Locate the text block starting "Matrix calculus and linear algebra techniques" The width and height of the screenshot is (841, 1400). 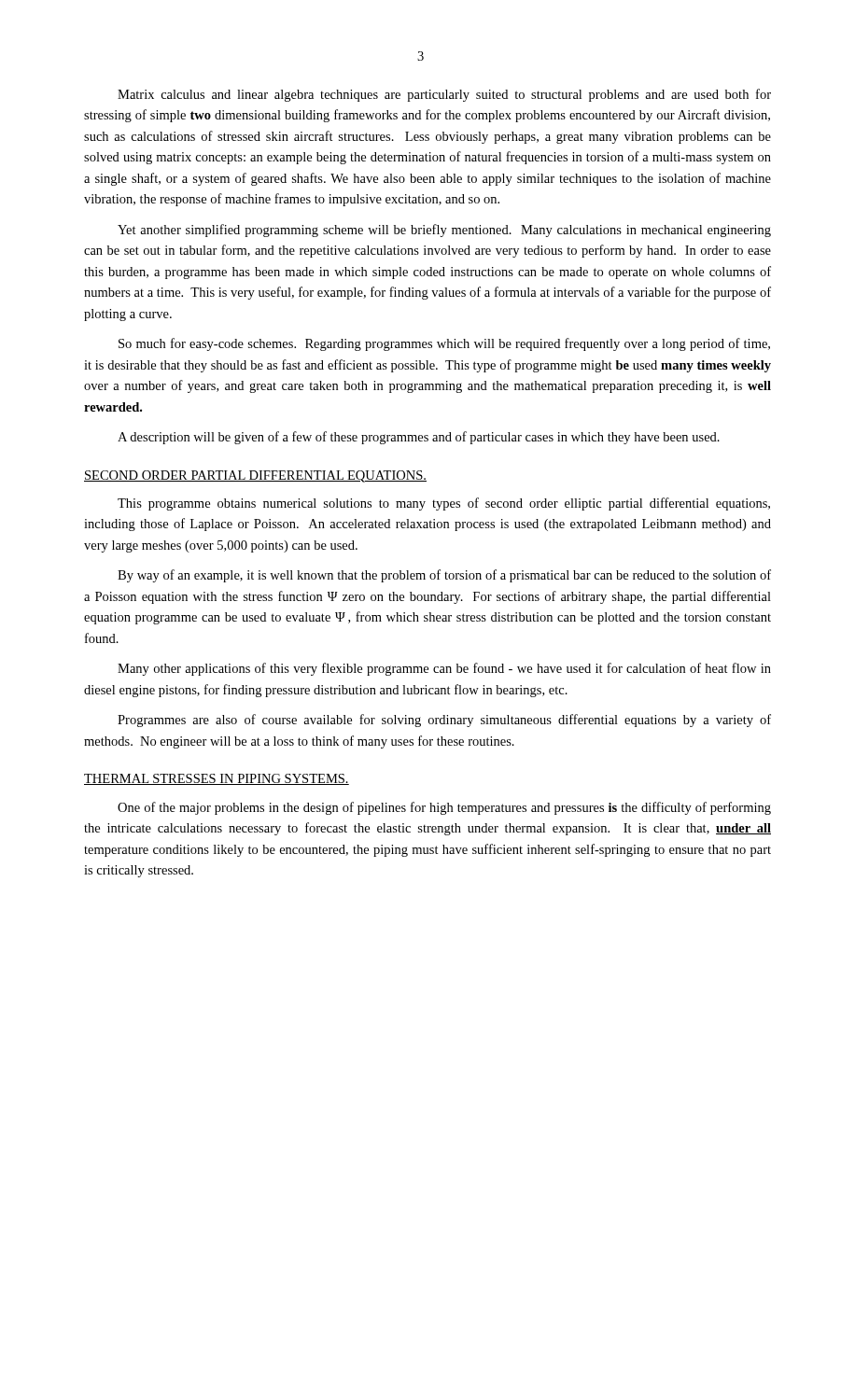(428, 147)
